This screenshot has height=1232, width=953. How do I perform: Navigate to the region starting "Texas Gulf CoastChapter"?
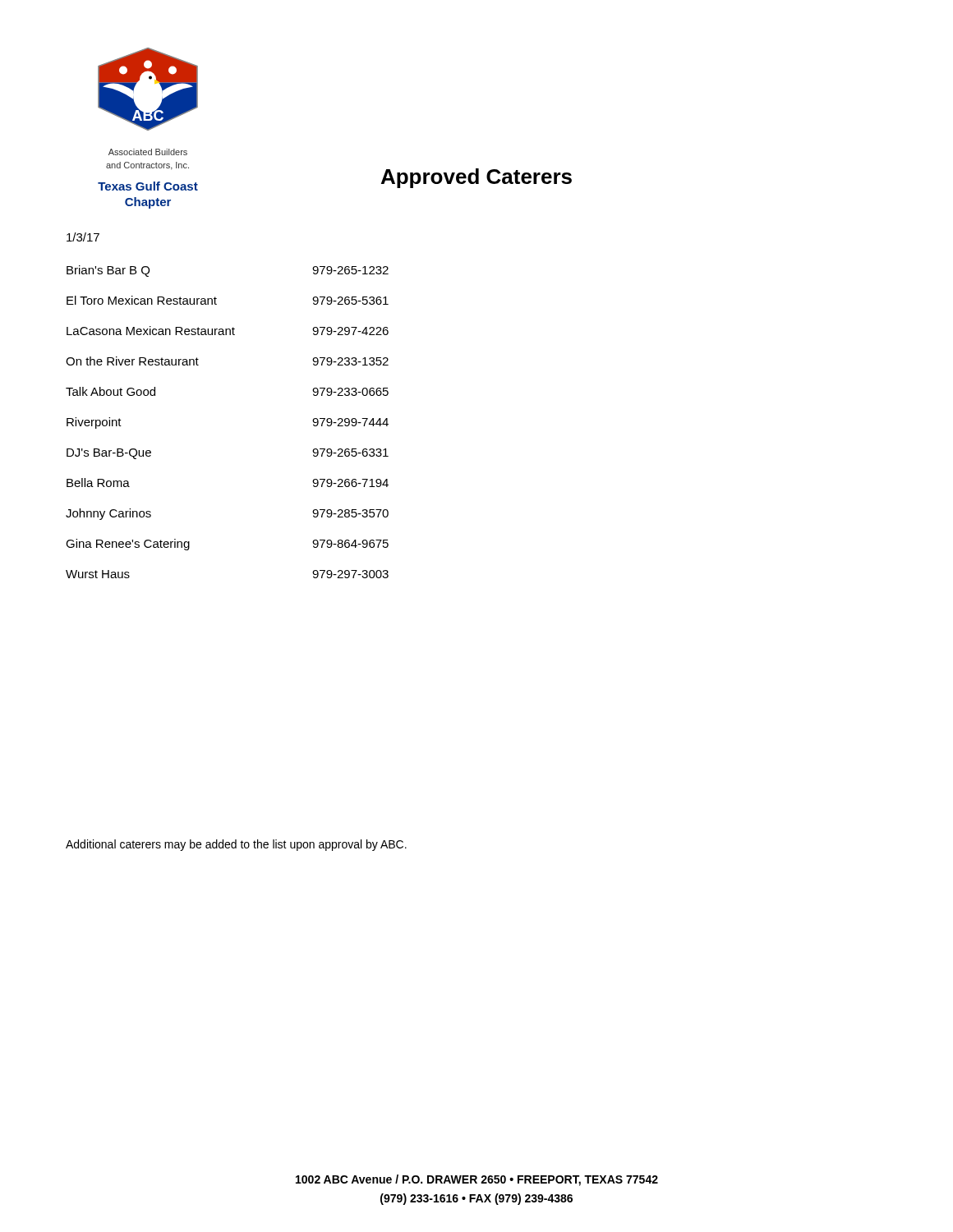click(x=148, y=194)
